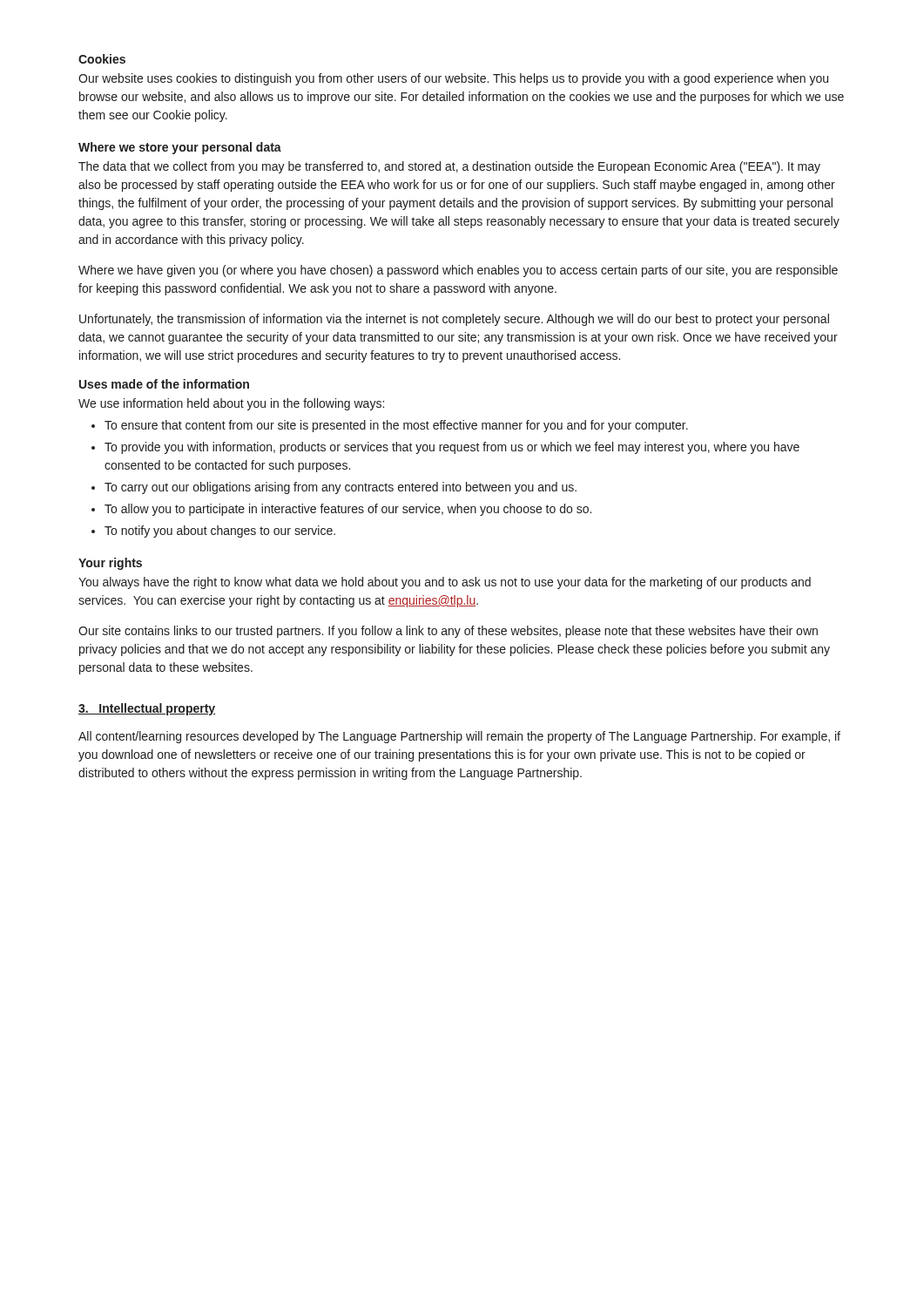The image size is (924, 1307).
Task: Select the element starting "The data that we collect"
Action: (459, 203)
